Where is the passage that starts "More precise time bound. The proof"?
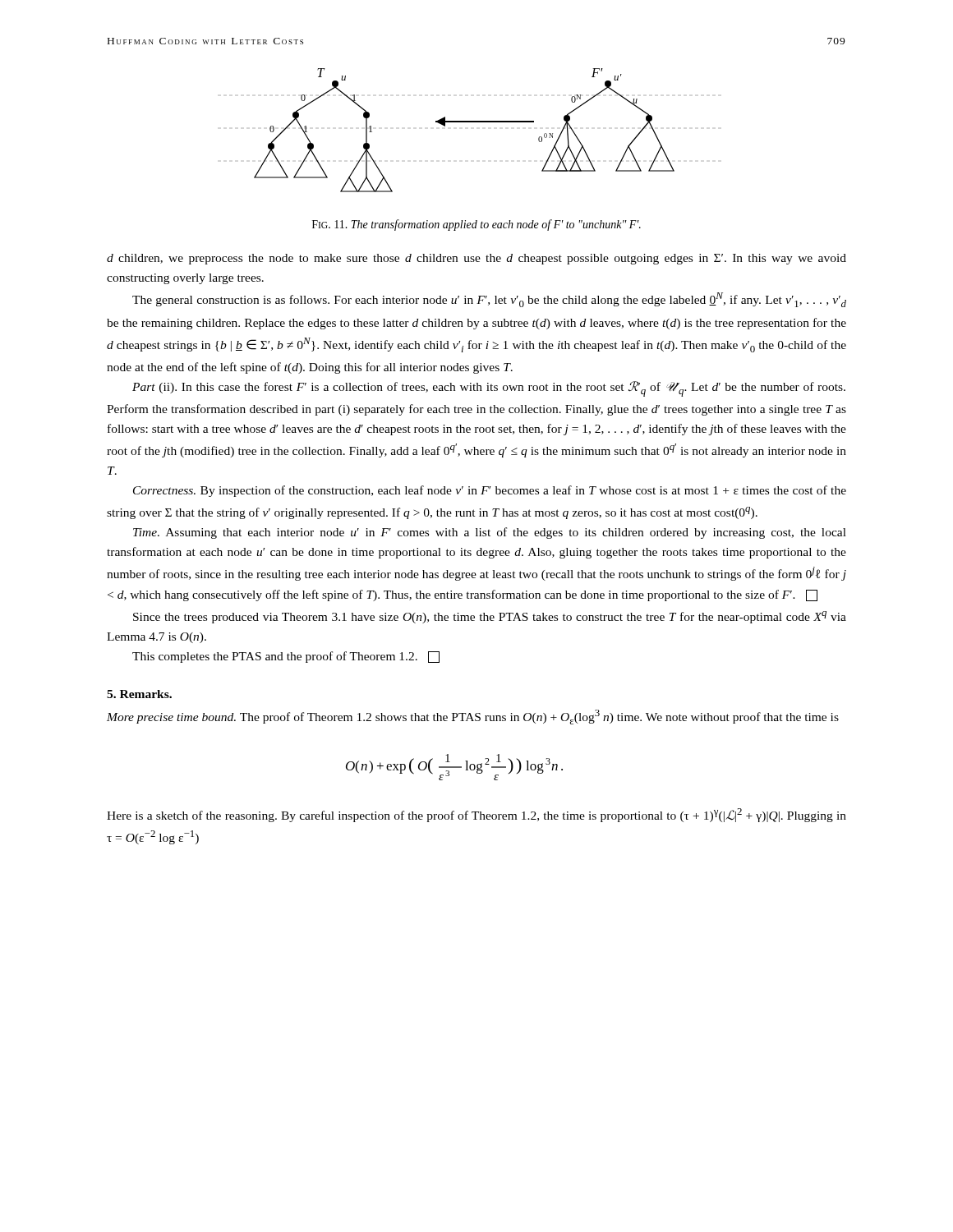Screen dimensions: 1232x953 pos(473,717)
